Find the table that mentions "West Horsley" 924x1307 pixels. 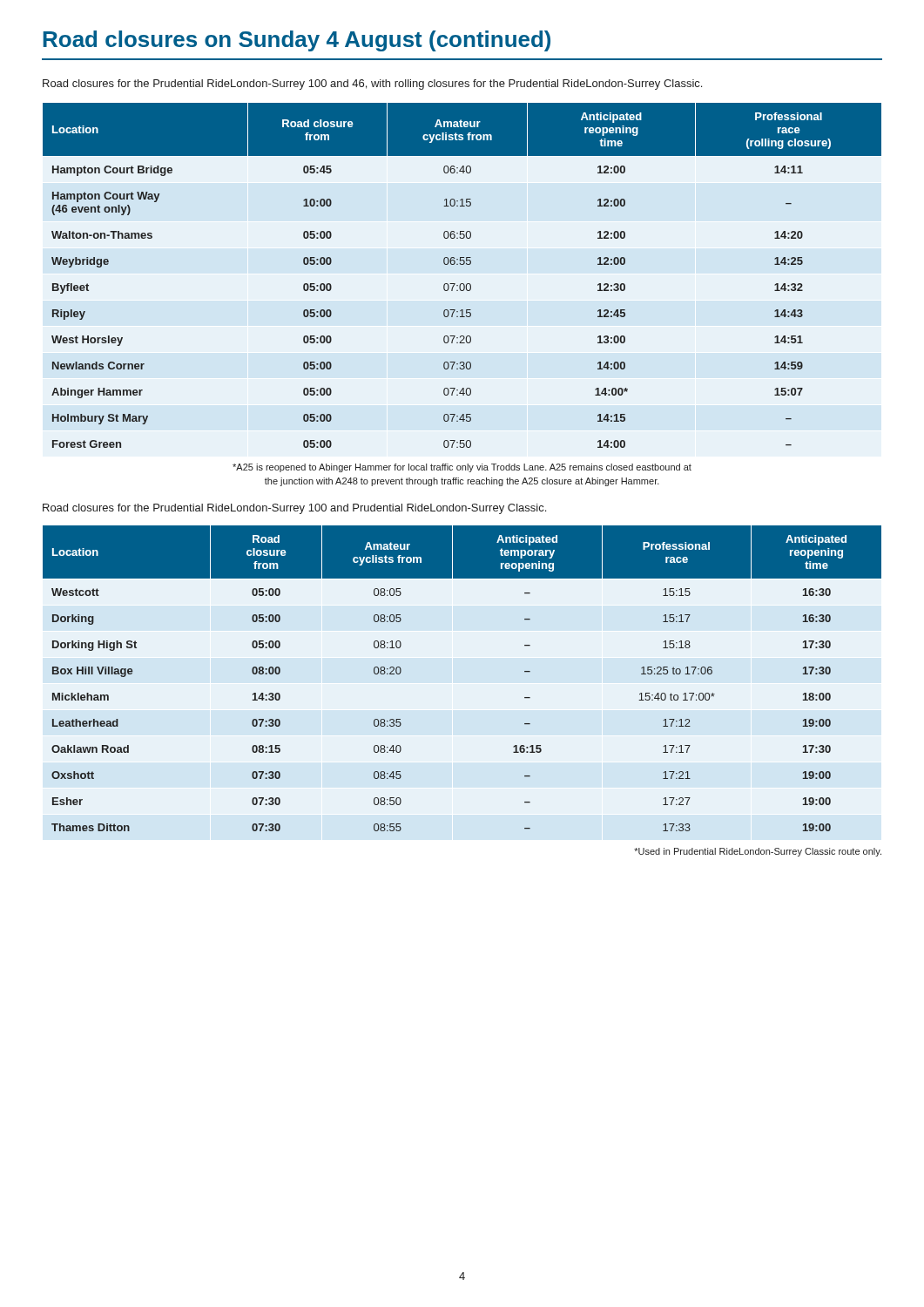(x=462, y=280)
